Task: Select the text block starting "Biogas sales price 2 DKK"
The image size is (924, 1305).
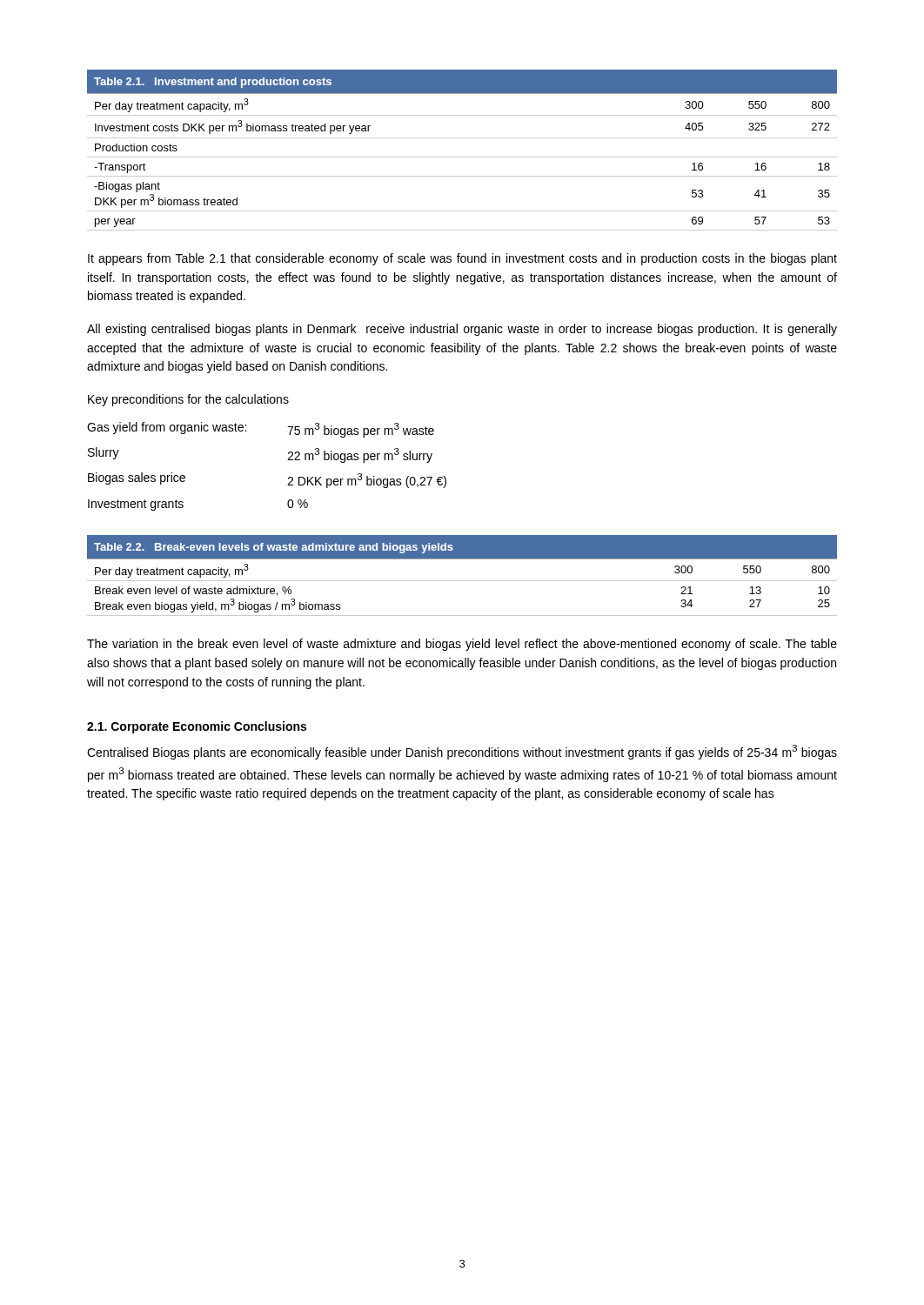Action: (135, 480)
